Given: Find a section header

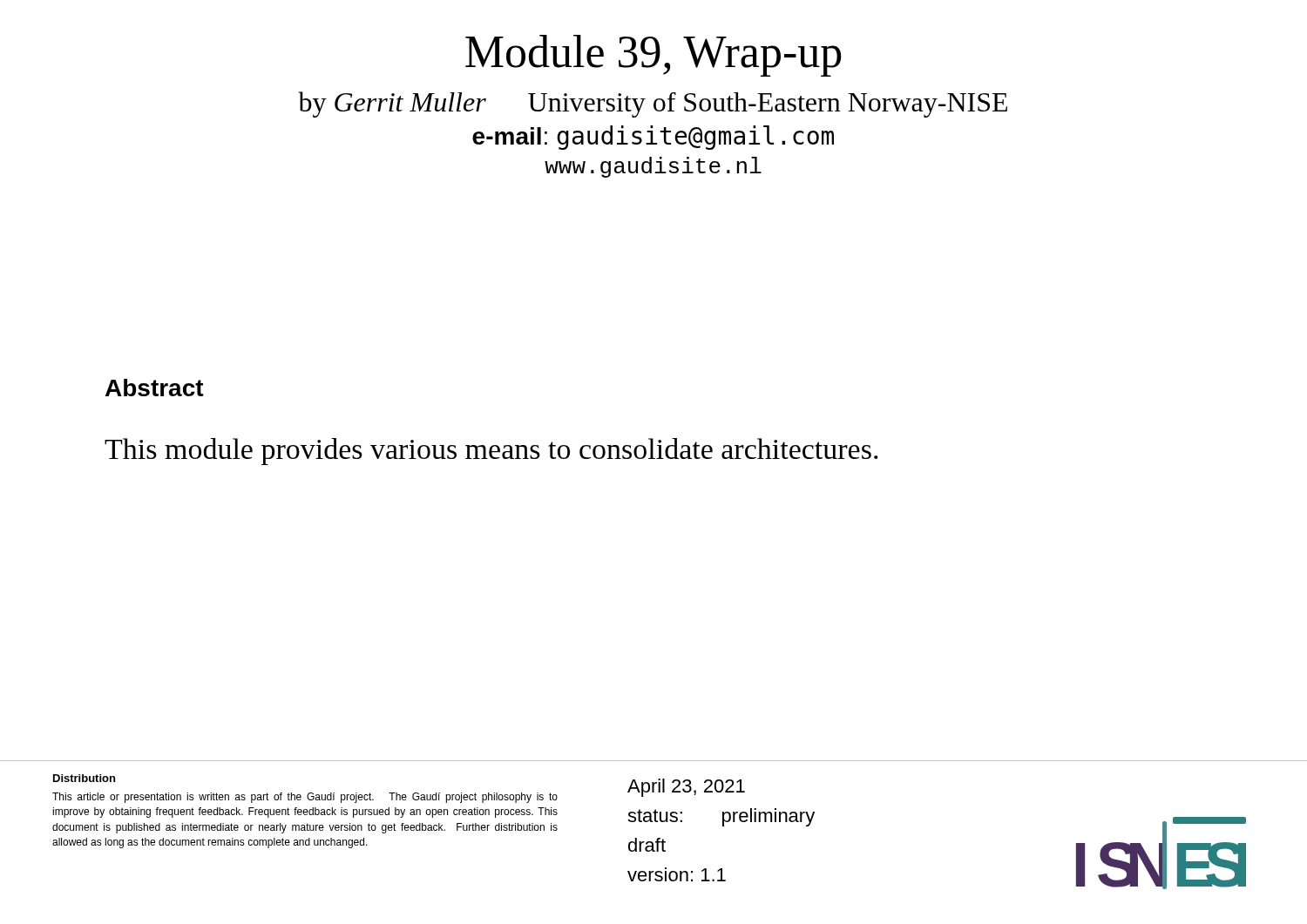Looking at the screenshot, I should pos(492,388).
